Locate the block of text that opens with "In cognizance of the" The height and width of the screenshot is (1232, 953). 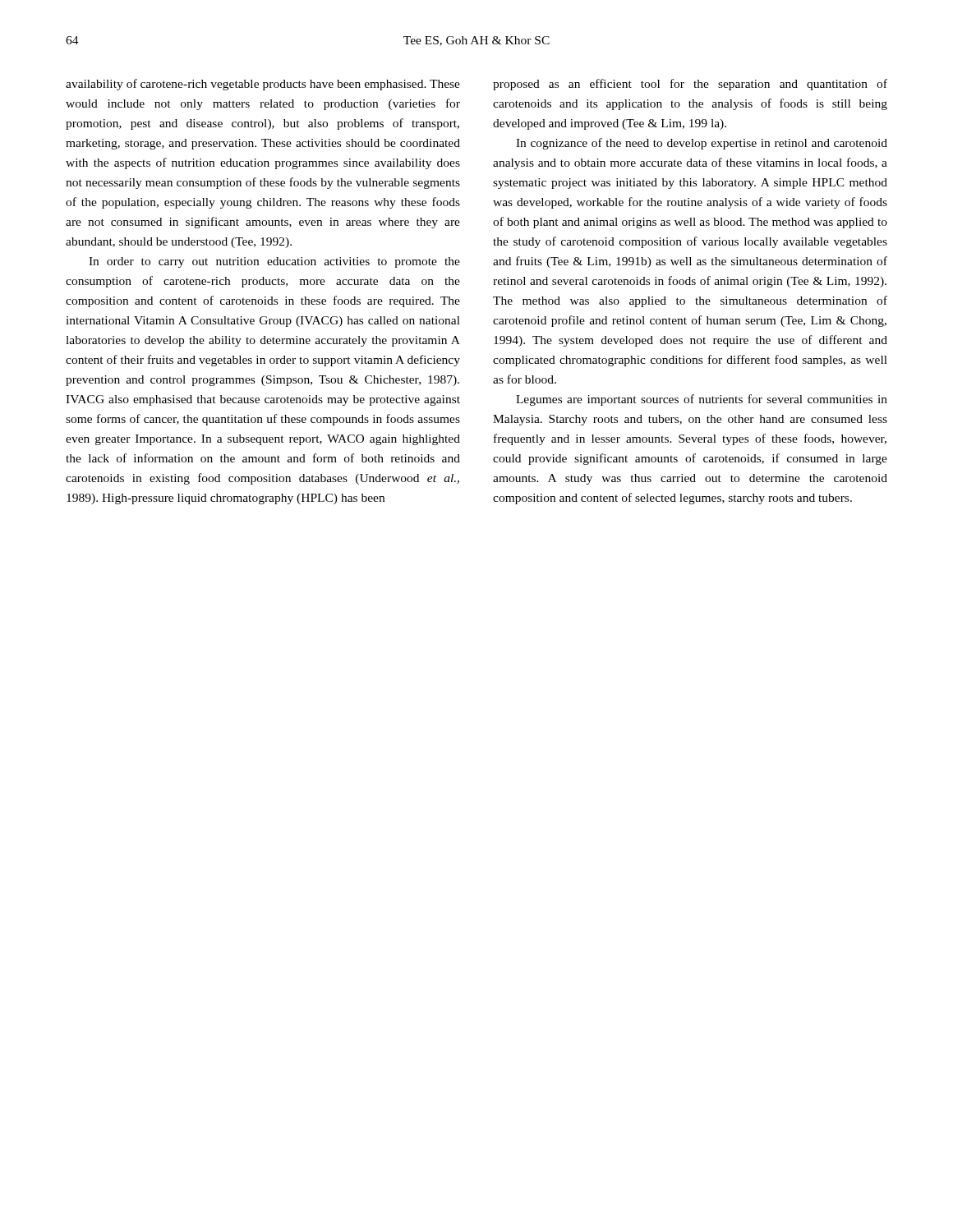click(690, 261)
